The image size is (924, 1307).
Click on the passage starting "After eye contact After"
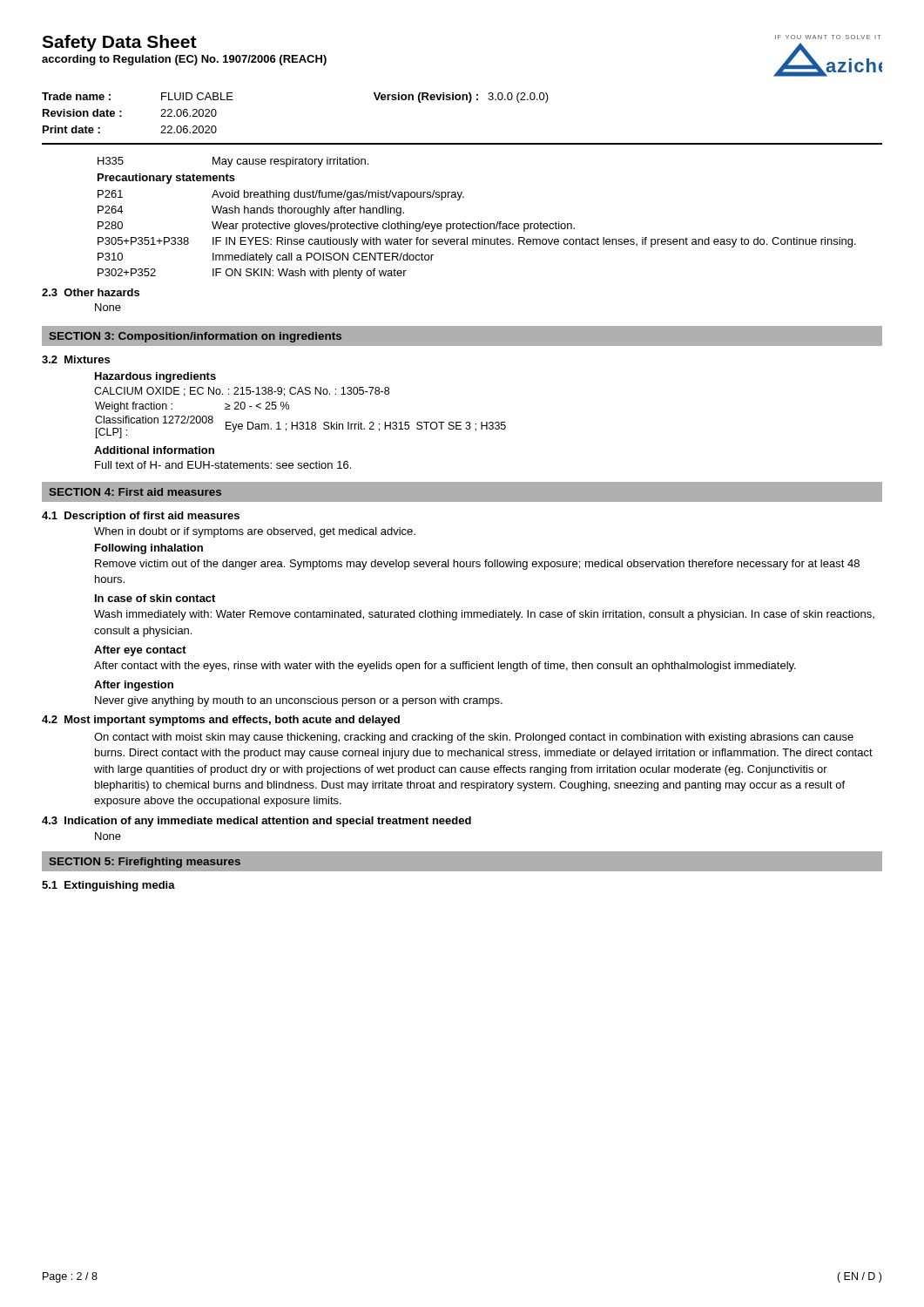(x=488, y=658)
